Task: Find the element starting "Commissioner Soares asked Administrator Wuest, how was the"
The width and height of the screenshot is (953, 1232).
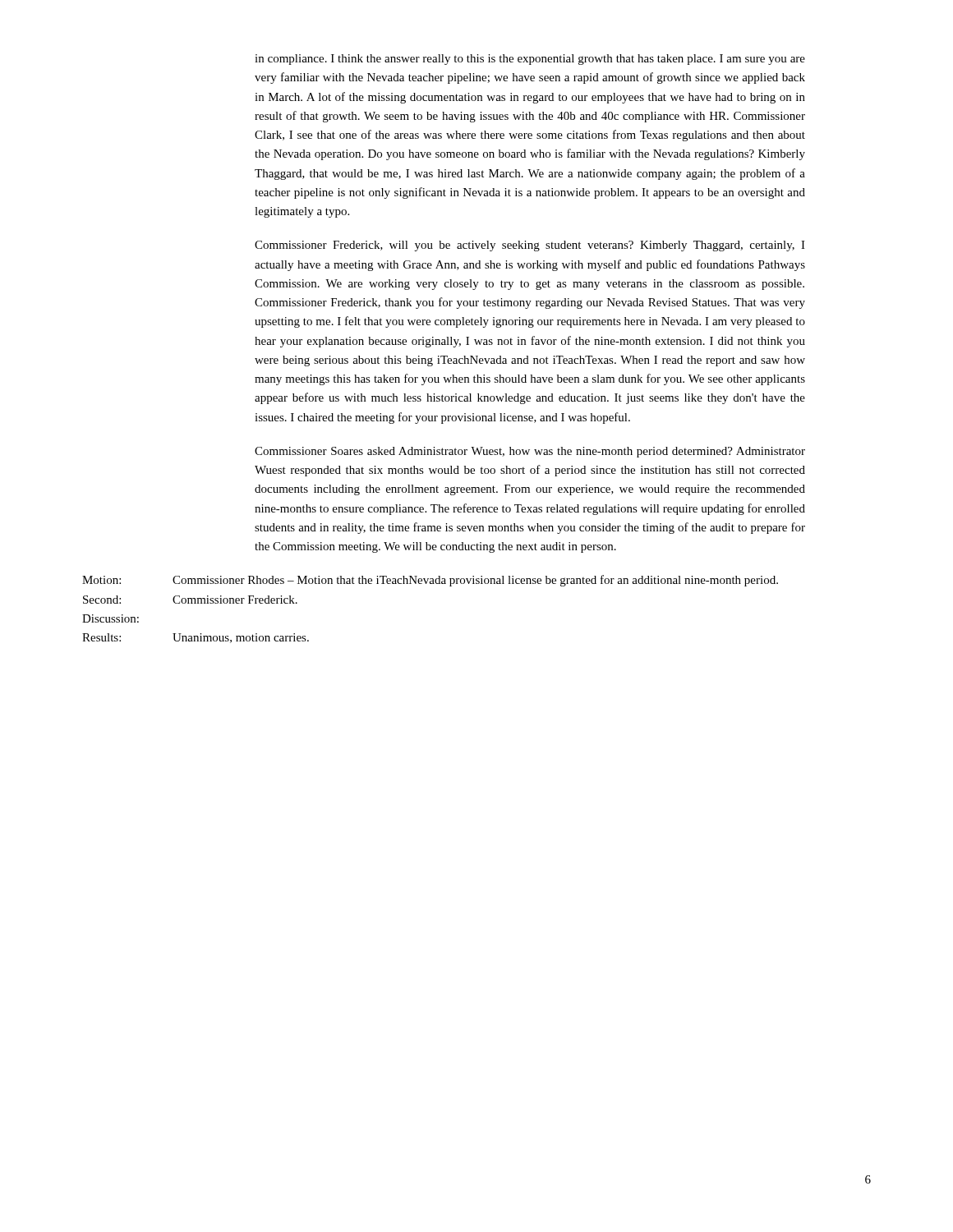Action: point(530,498)
